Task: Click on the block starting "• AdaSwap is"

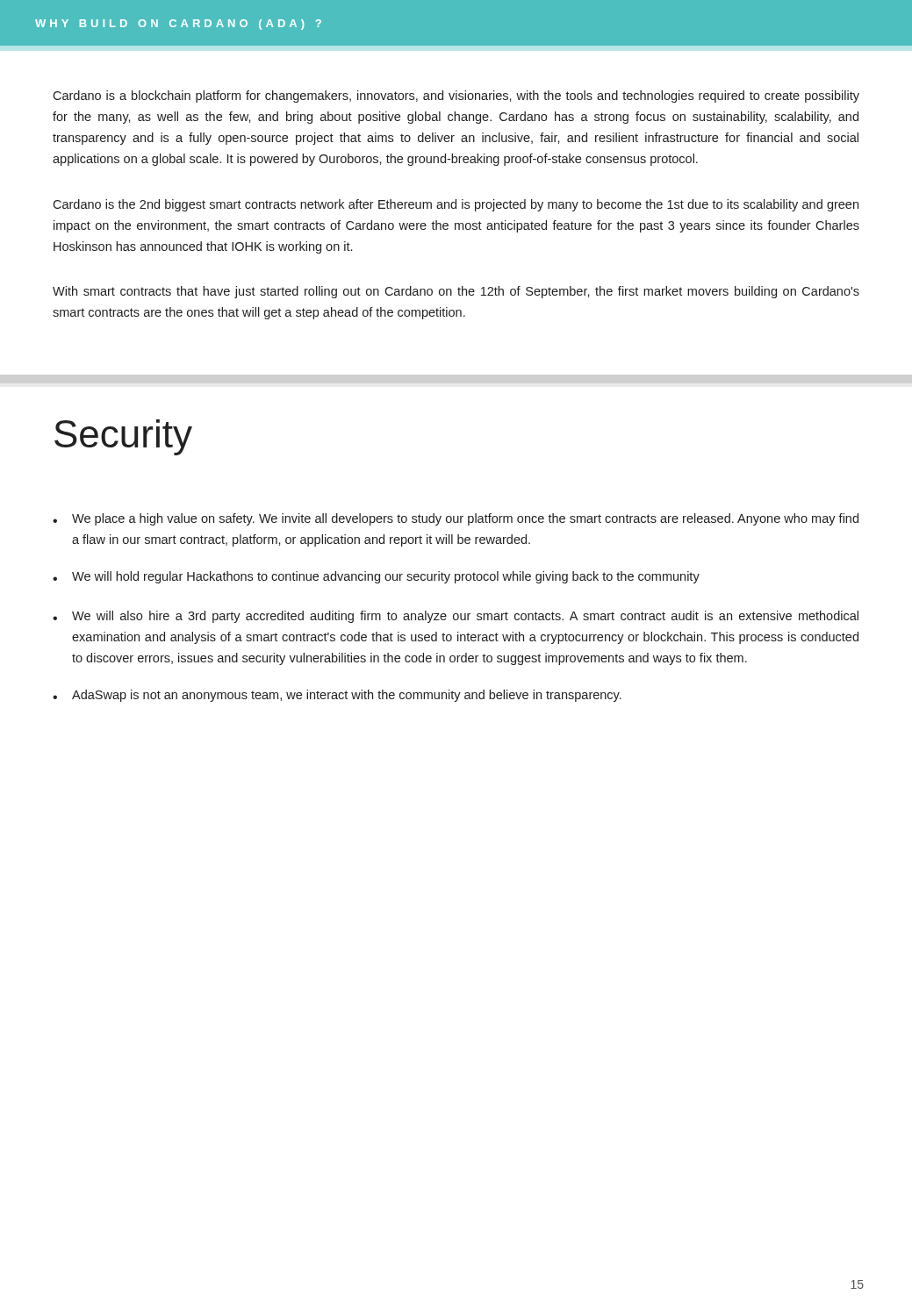Action: [x=456, y=697]
